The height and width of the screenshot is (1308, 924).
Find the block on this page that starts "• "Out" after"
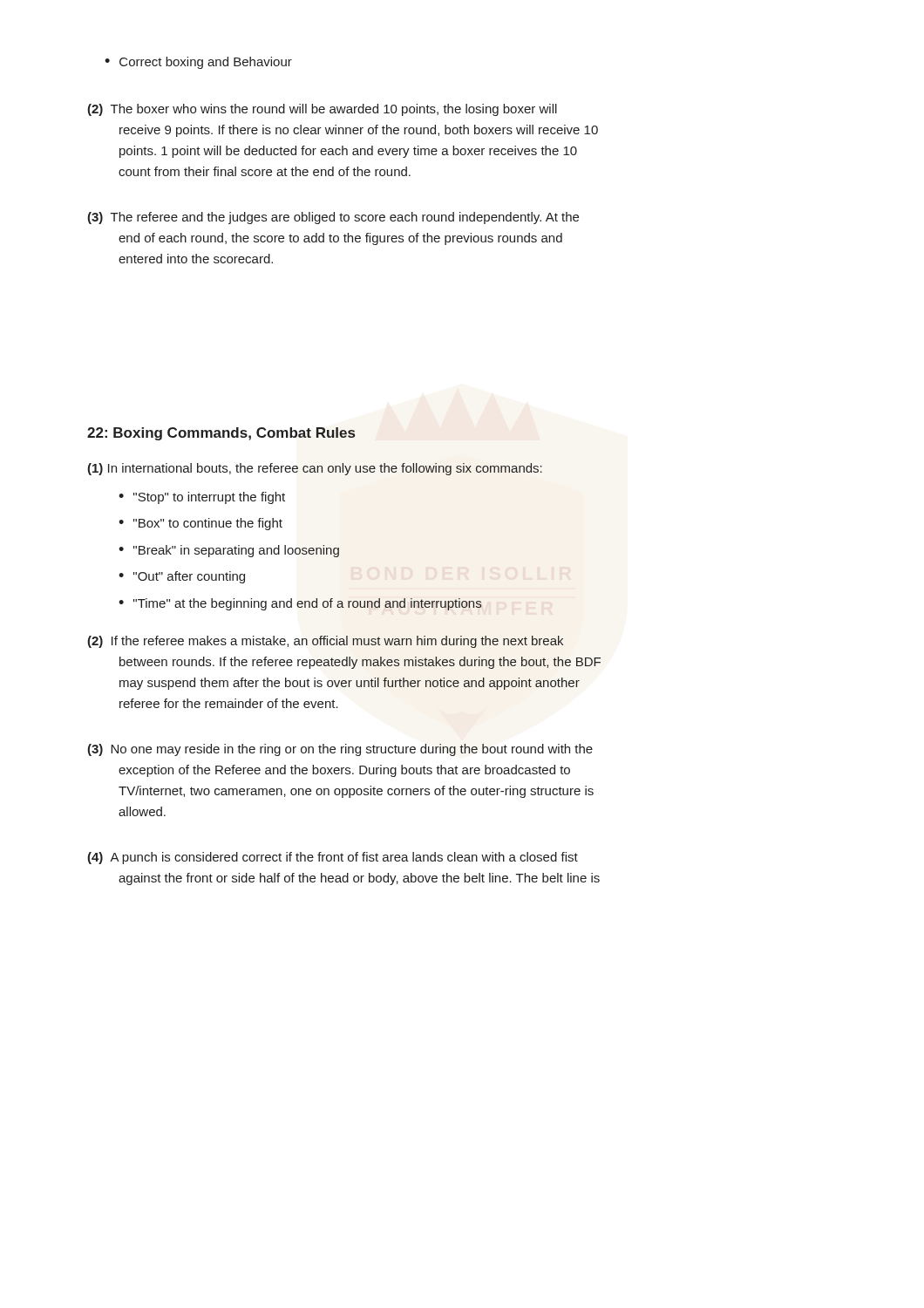coord(182,577)
